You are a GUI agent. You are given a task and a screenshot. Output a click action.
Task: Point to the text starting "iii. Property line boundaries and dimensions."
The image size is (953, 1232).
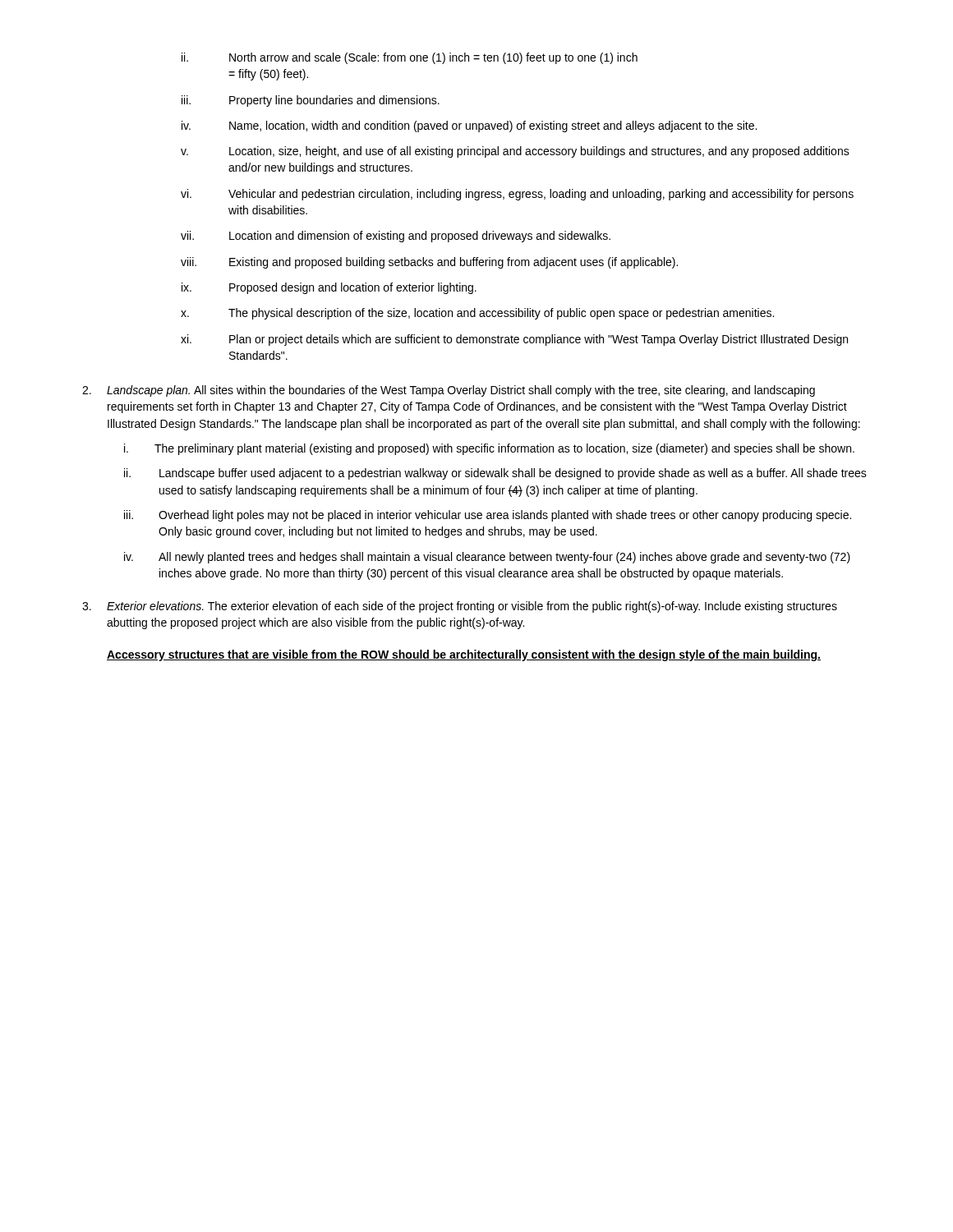[311, 101]
